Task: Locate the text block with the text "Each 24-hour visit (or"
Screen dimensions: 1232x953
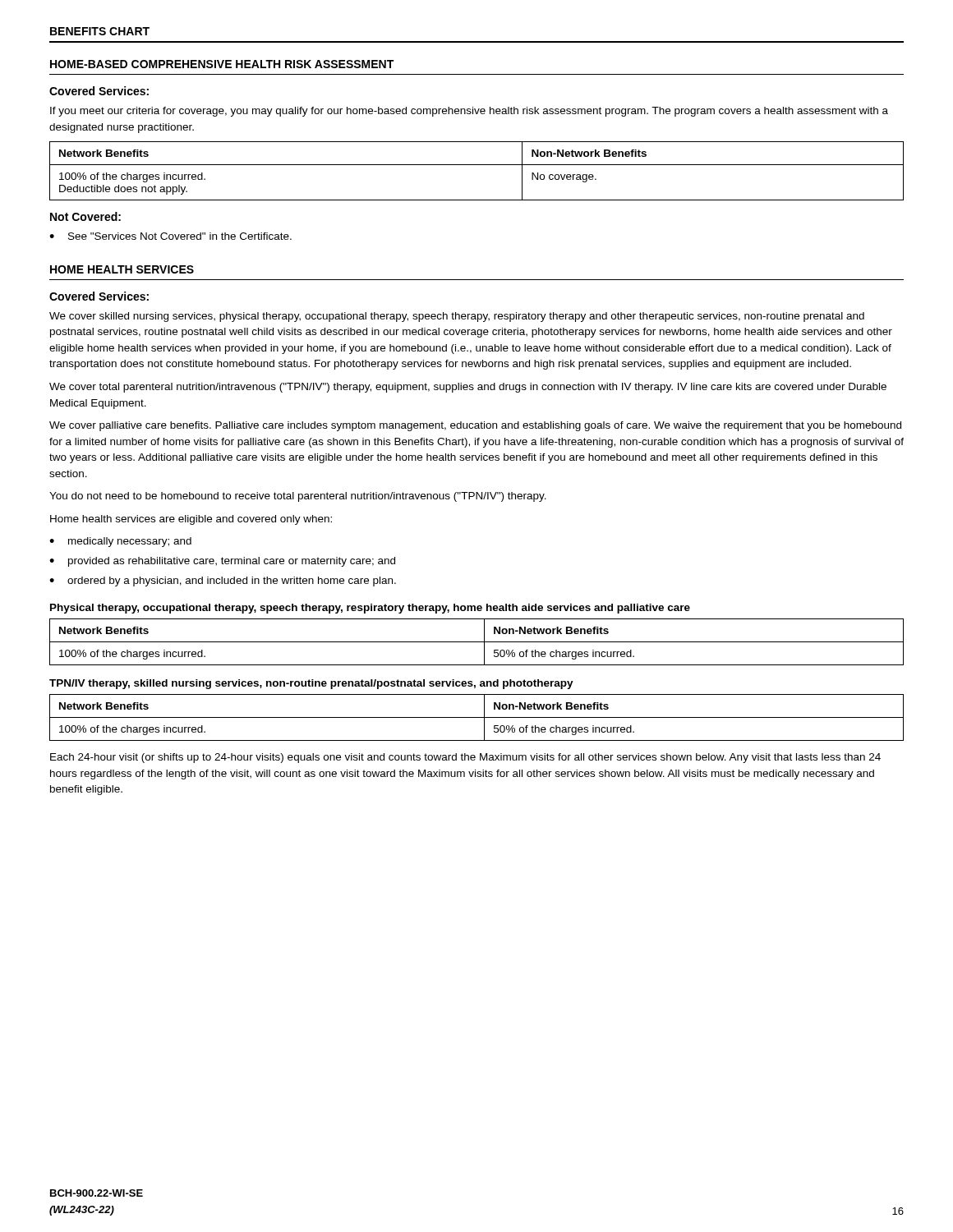Action: [465, 773]
